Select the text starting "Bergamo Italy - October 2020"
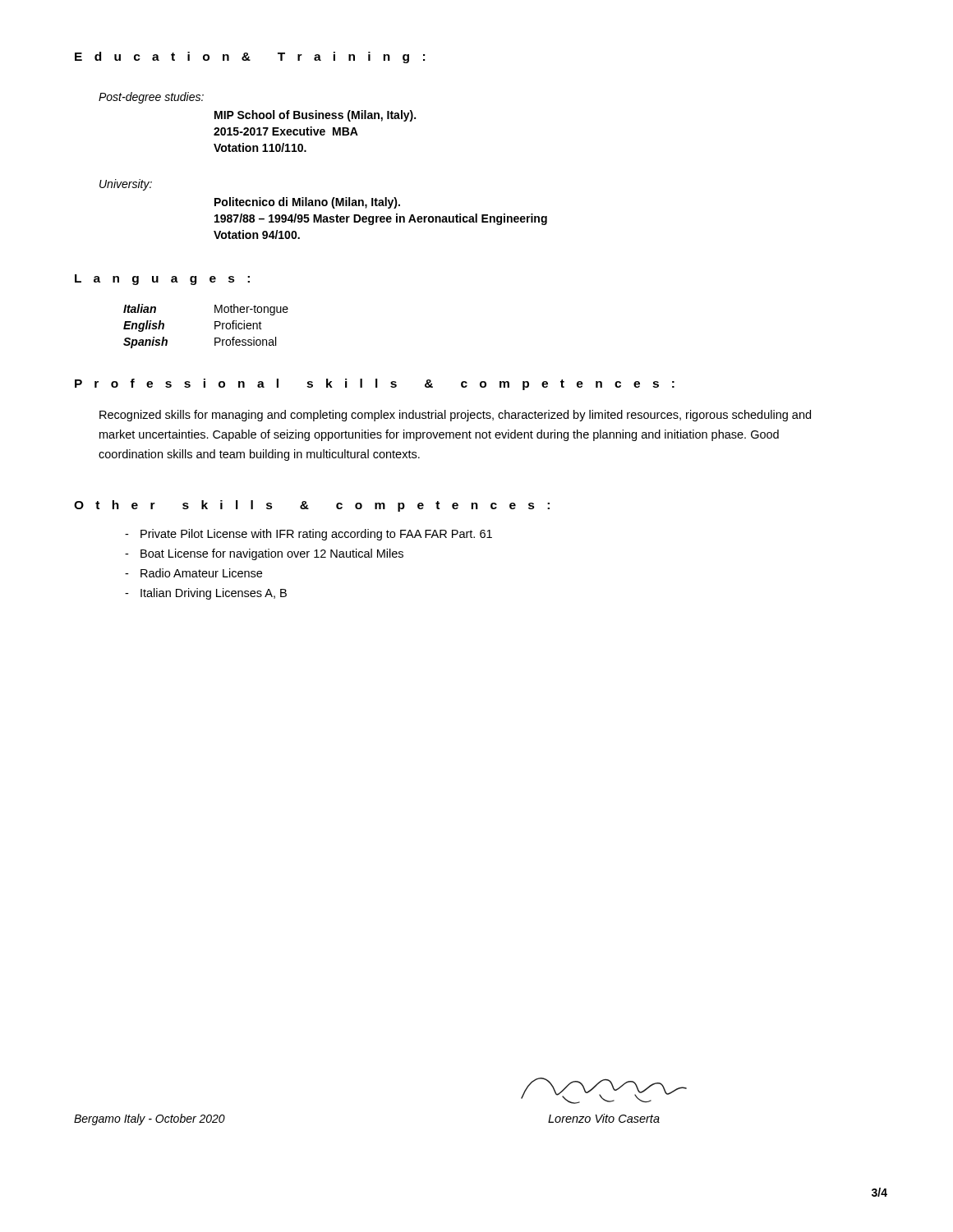The width and height of the screenshot is (953, 1232). pyautogui.click(x=149, y=1119)
